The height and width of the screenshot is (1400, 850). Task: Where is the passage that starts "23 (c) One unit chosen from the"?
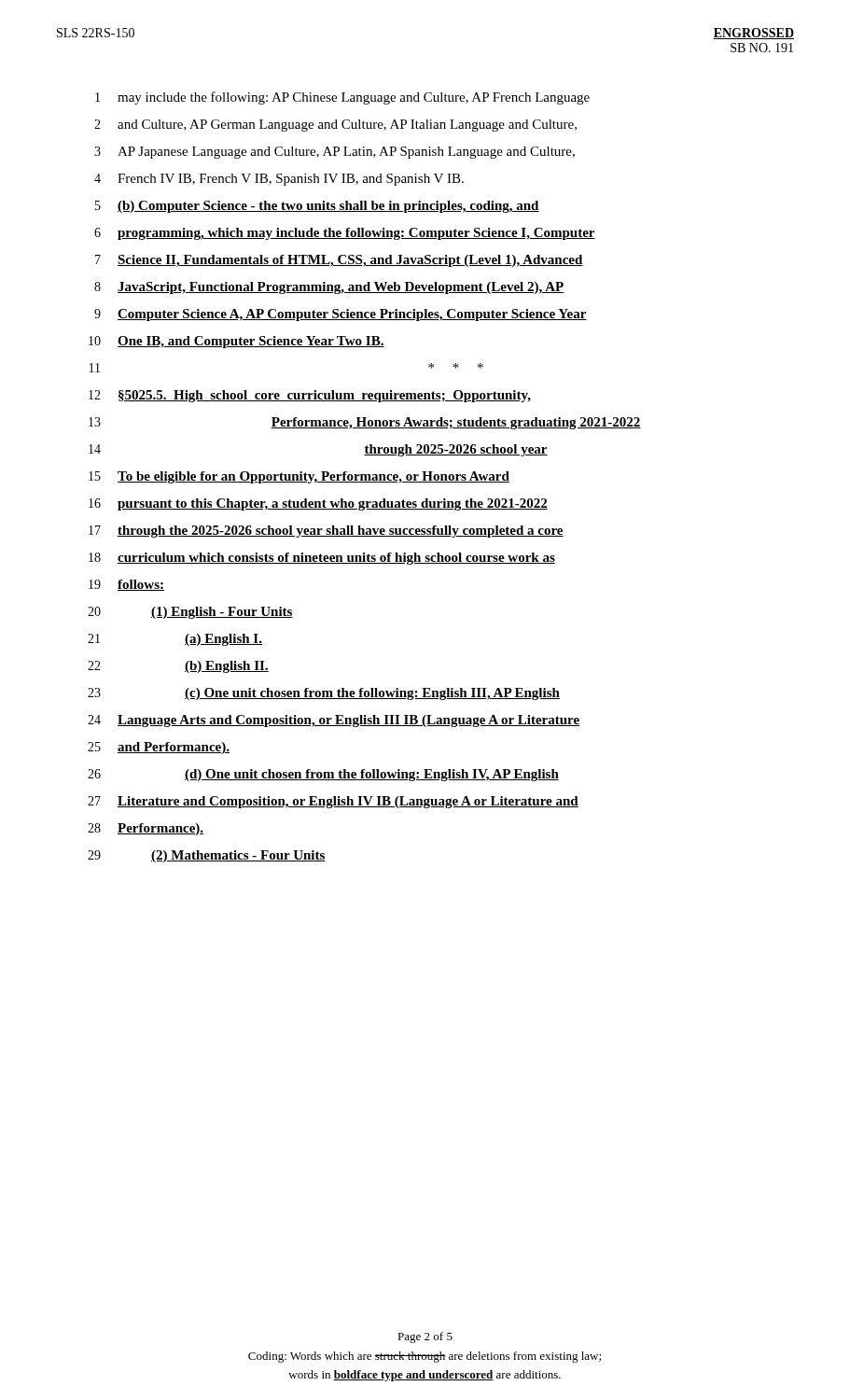pos(425,693)
